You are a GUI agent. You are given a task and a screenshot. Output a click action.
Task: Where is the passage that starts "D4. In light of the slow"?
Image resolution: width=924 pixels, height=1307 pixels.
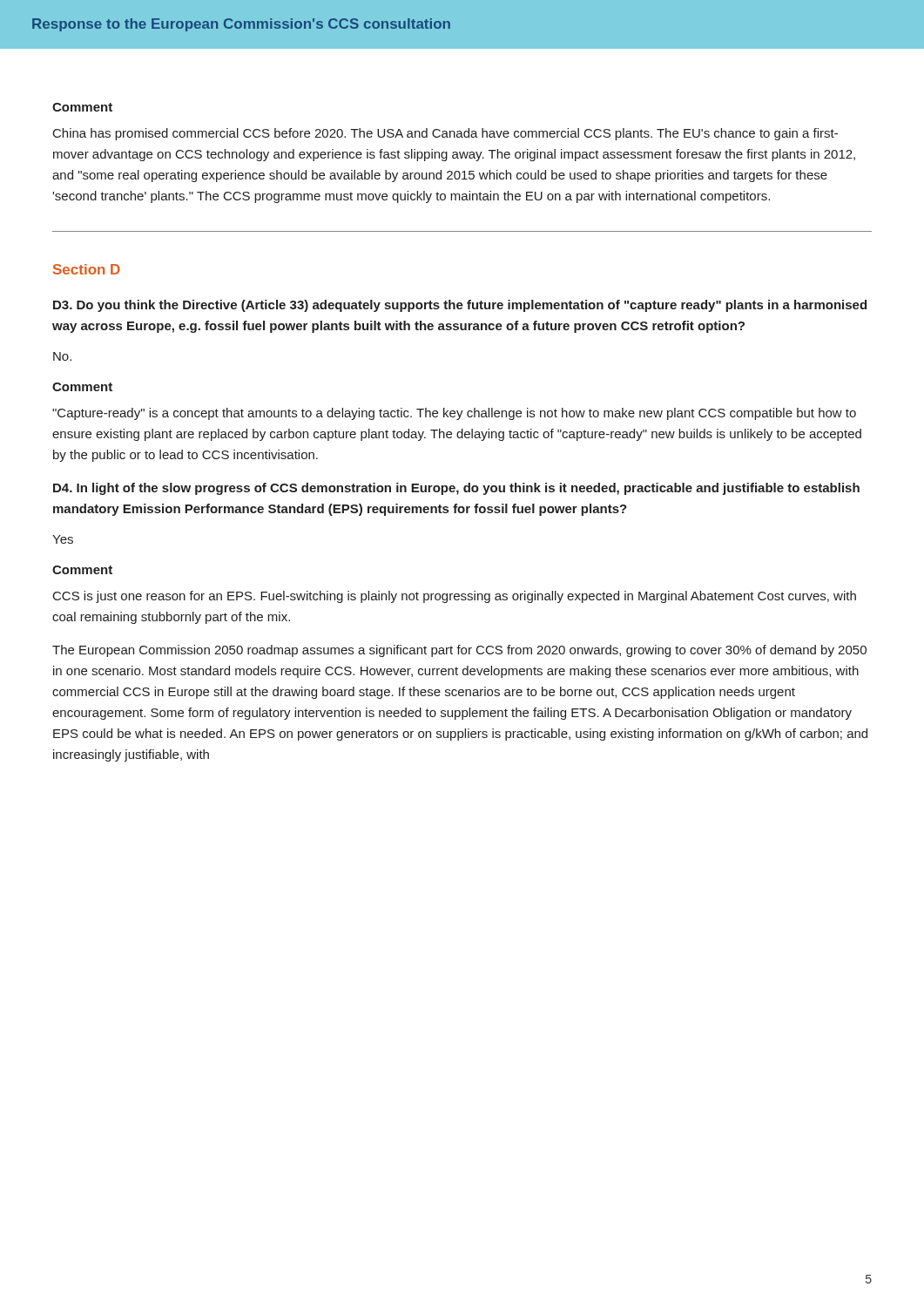pyautogui.click(x=456, y=498)
